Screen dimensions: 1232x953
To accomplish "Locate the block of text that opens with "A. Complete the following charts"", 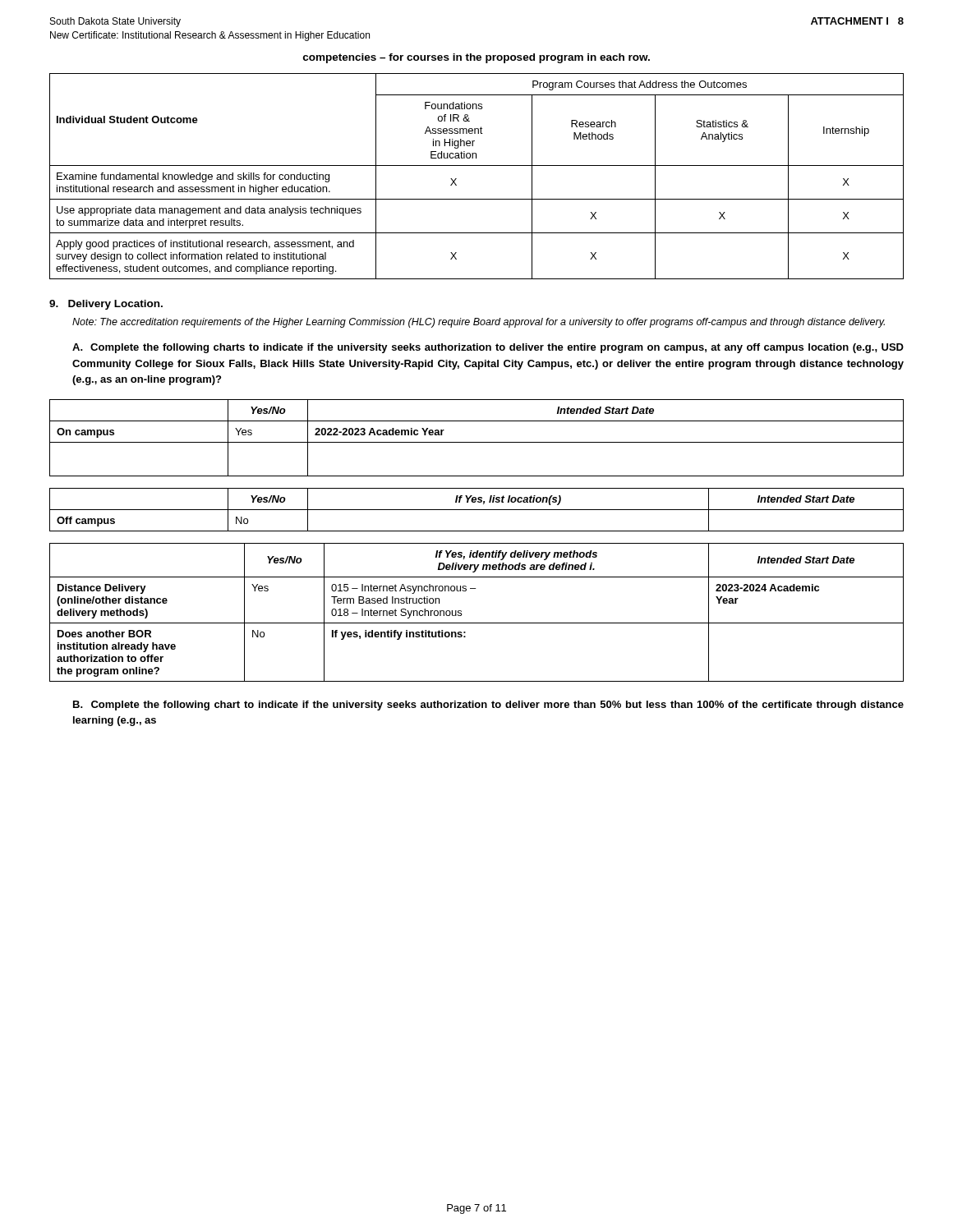I will click(x=488, y=363).
